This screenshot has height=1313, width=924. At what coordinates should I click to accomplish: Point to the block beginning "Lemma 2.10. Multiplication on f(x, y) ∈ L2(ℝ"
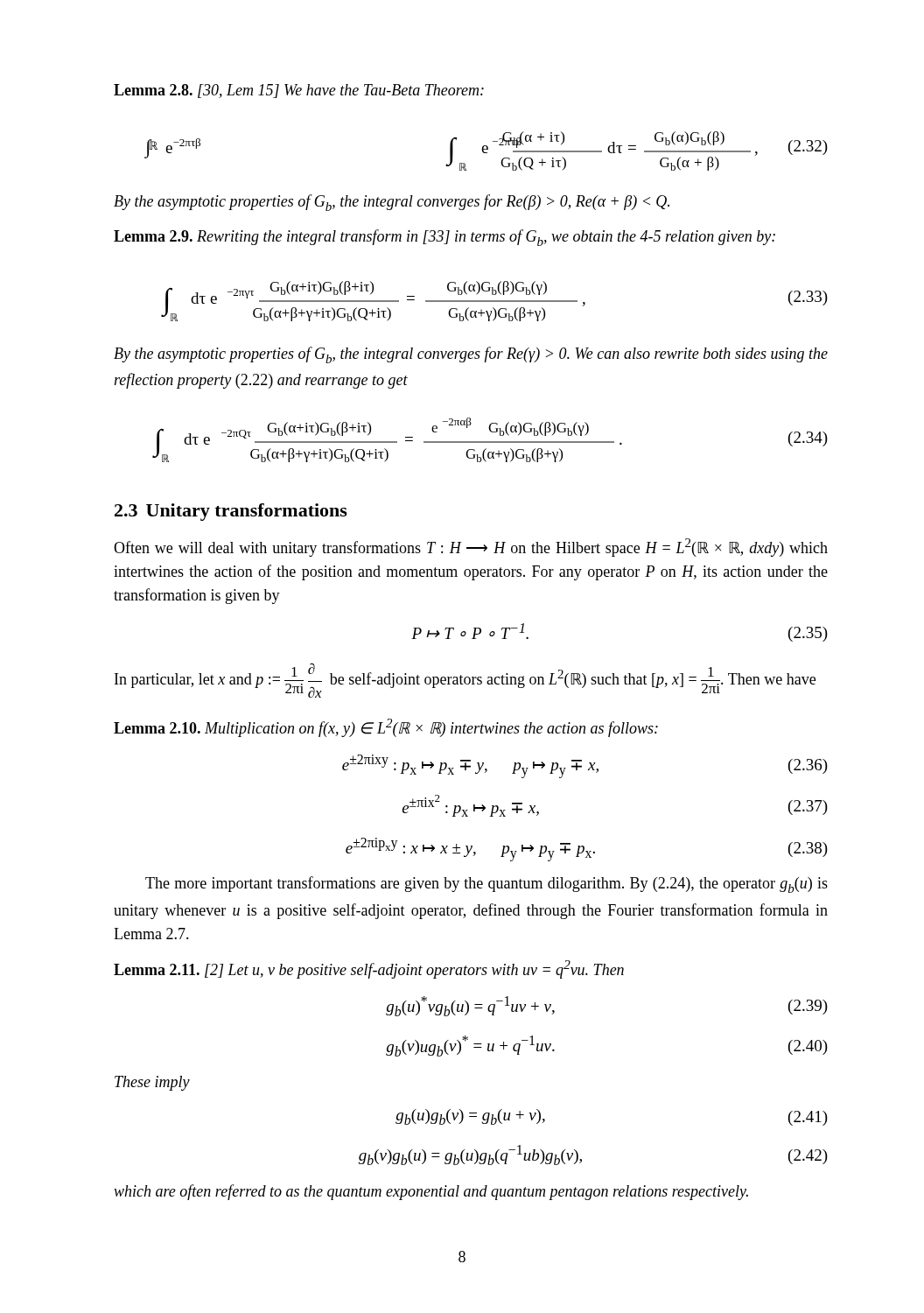click(471, 727)
